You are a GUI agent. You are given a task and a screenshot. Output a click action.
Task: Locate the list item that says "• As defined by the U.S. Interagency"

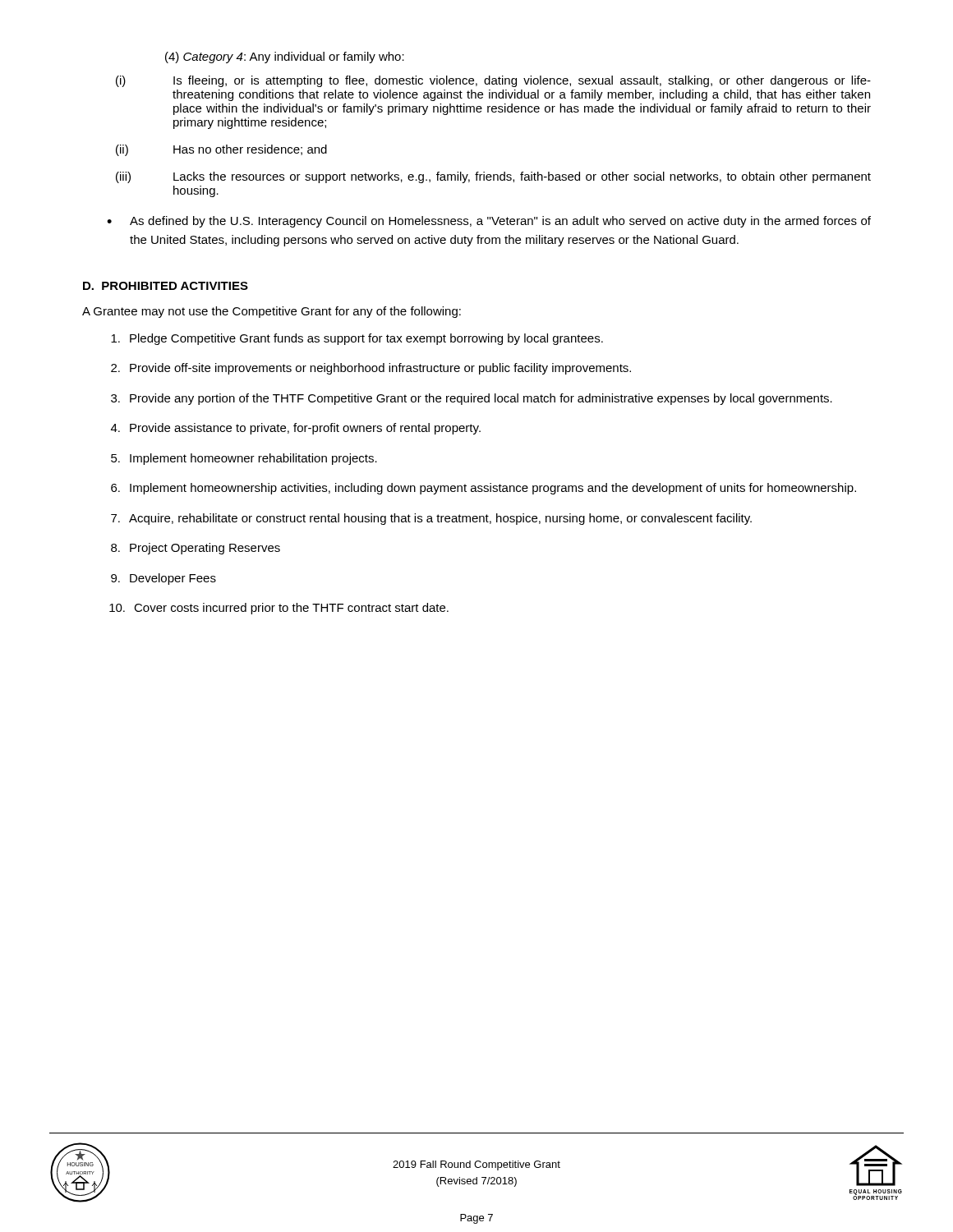coord(489,230)
